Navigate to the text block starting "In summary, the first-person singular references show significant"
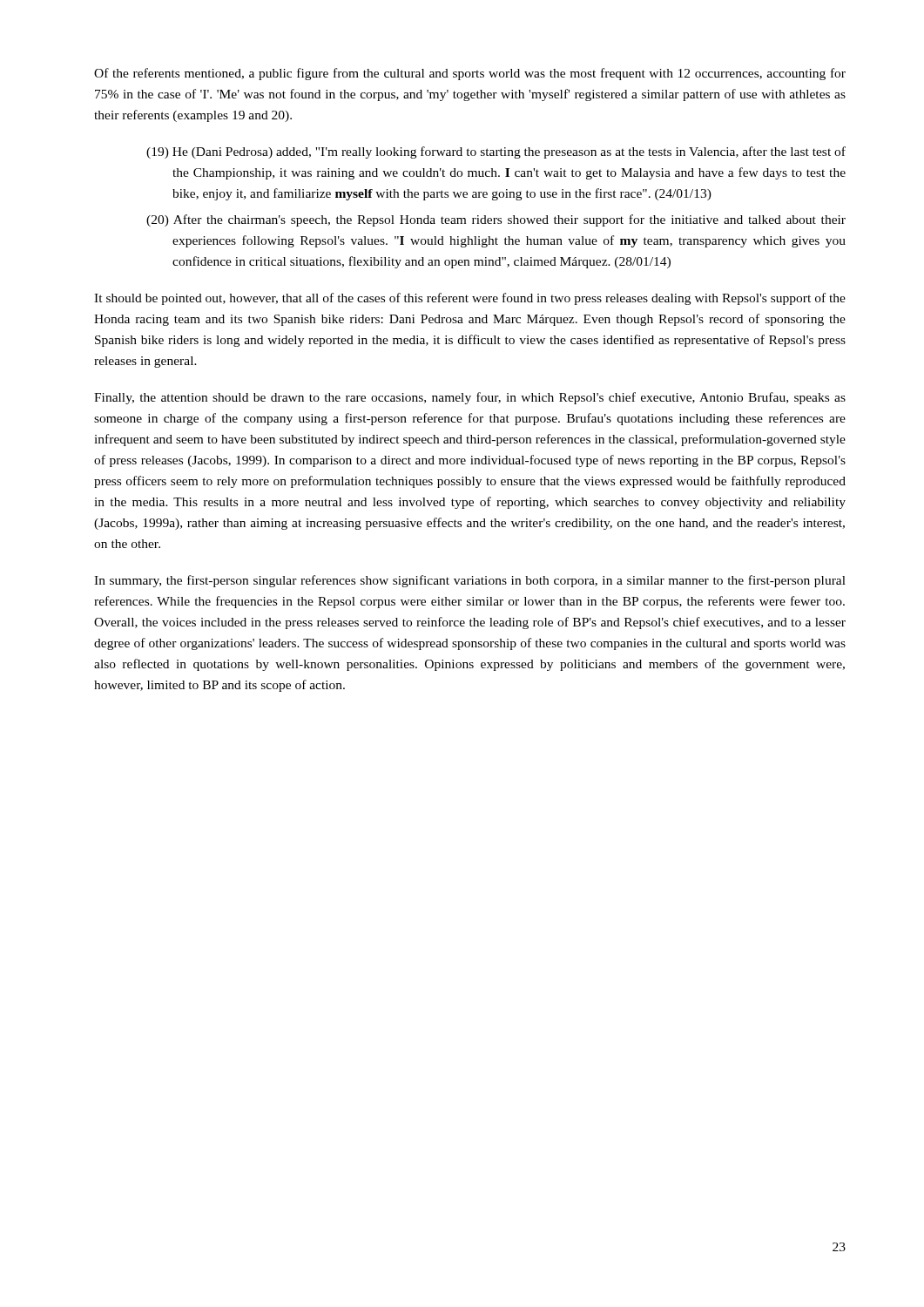The height and width of the screenshot is (1307, 924). [x=470, y=633]
